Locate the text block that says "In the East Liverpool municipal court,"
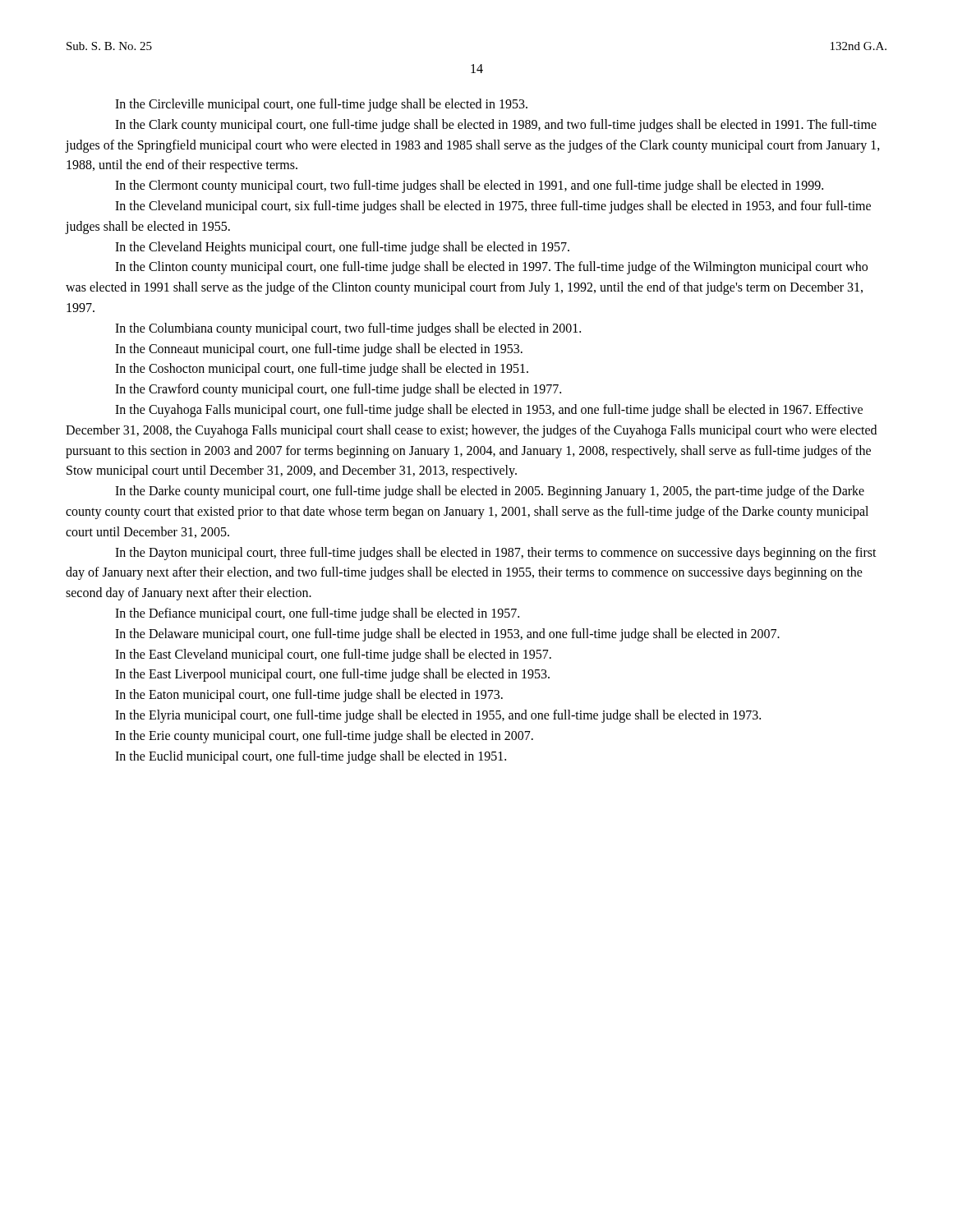Viewport: 953px width, 1232px height. [333, 674]
